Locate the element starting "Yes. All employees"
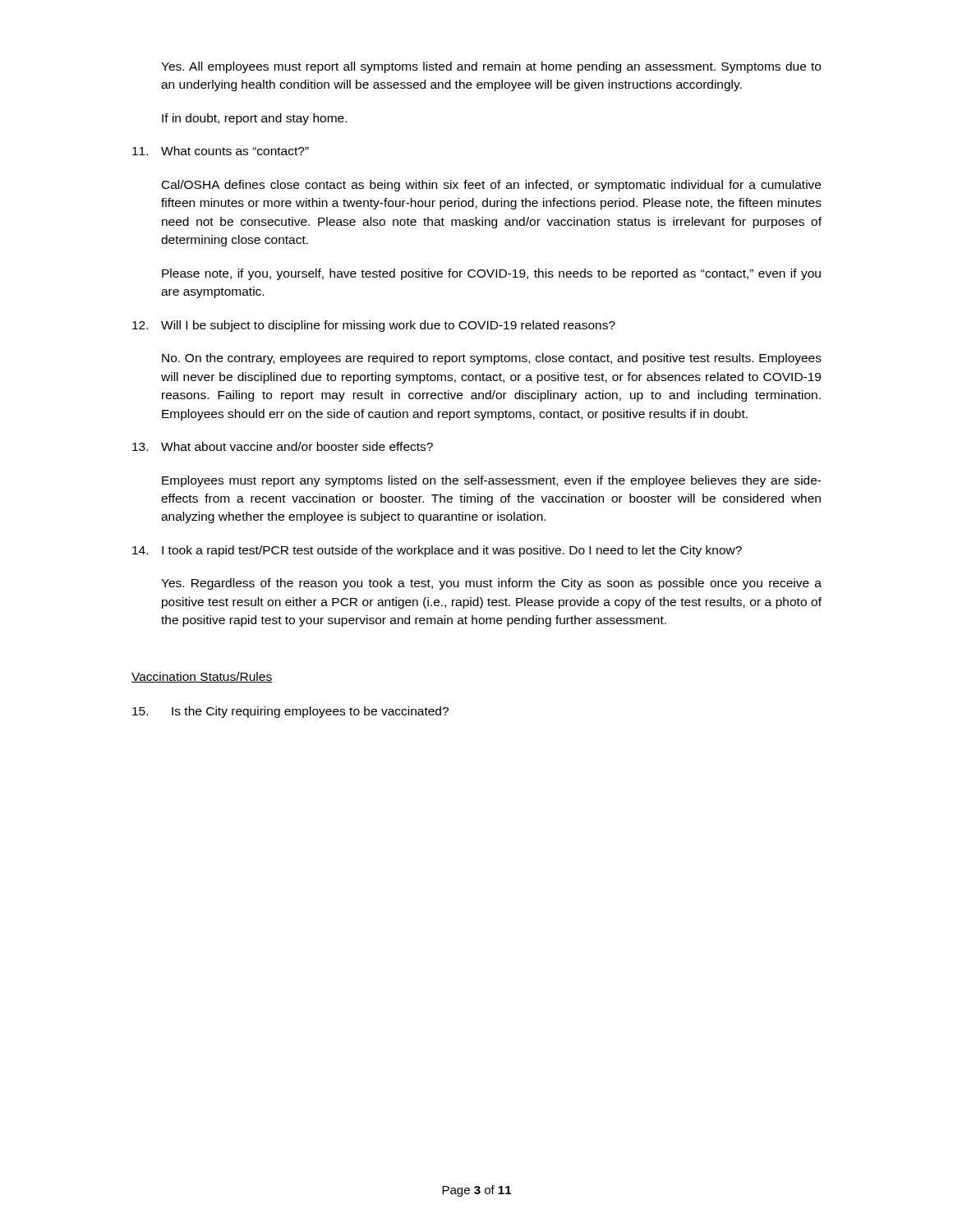Image resolution: width=953 pixels, height=1232 pixels. pyautogui.click(x=491, y=75)
